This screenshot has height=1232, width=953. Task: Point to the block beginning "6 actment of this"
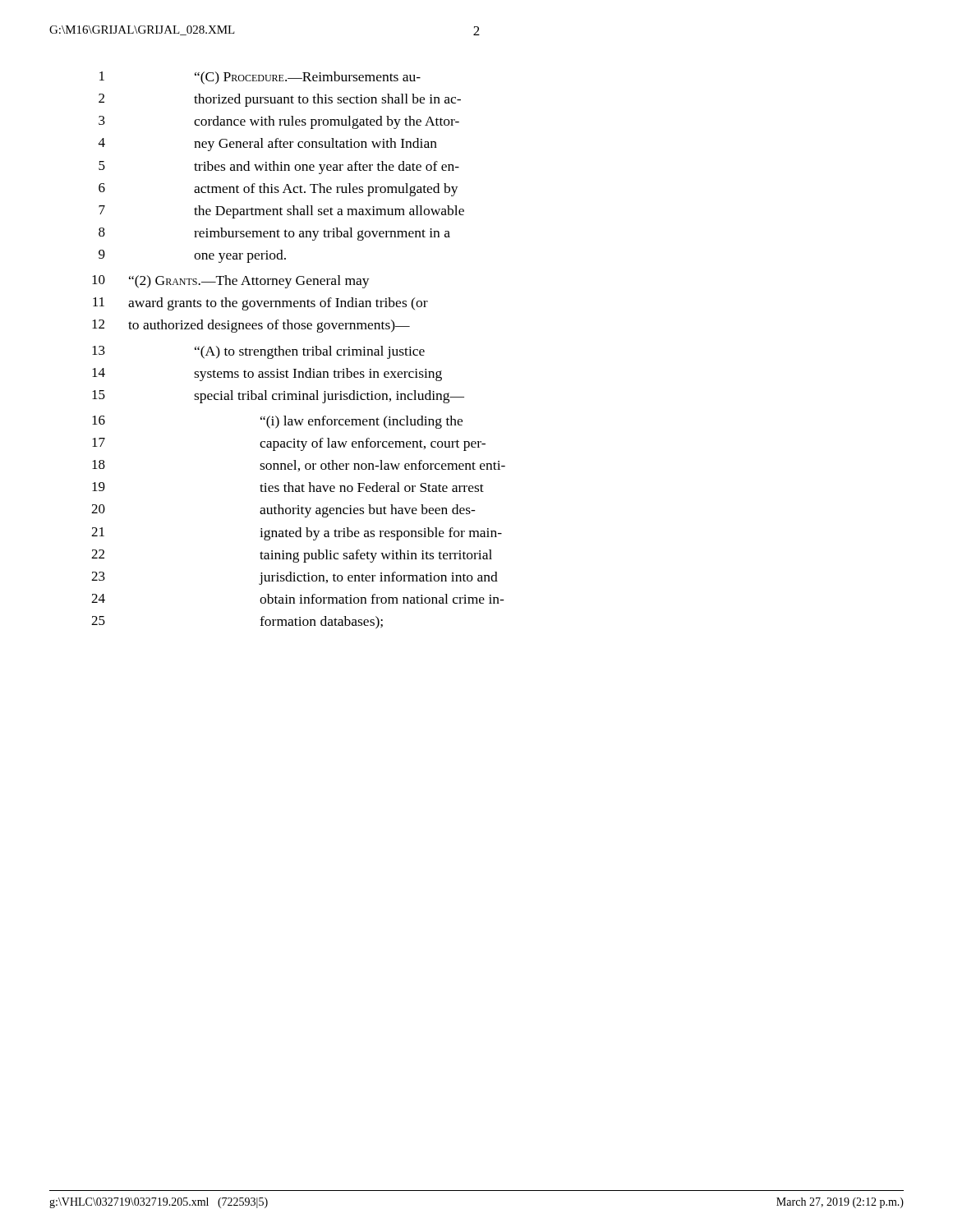coord(279,190)
